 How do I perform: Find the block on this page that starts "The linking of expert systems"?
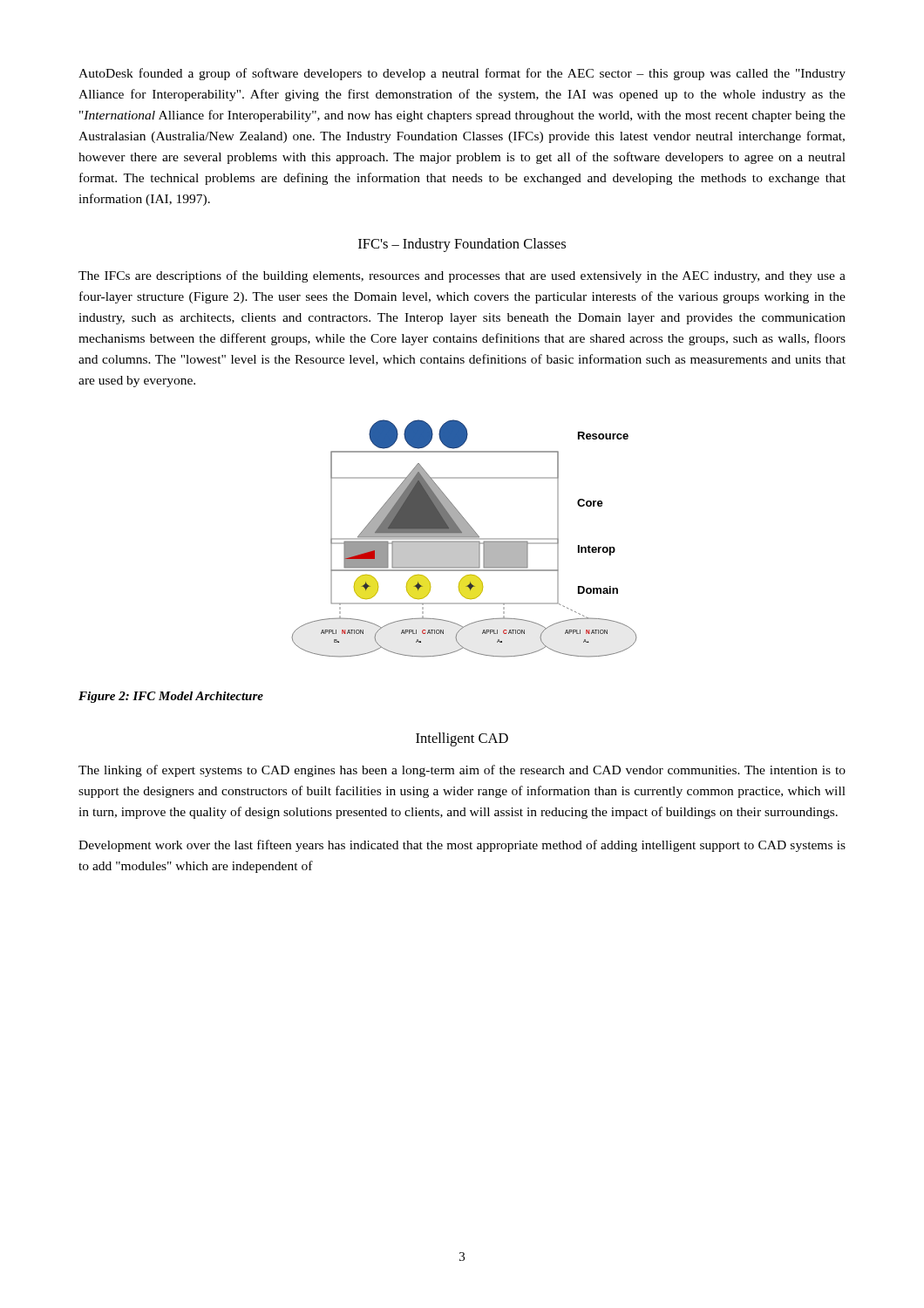click(x=462, y=791)
